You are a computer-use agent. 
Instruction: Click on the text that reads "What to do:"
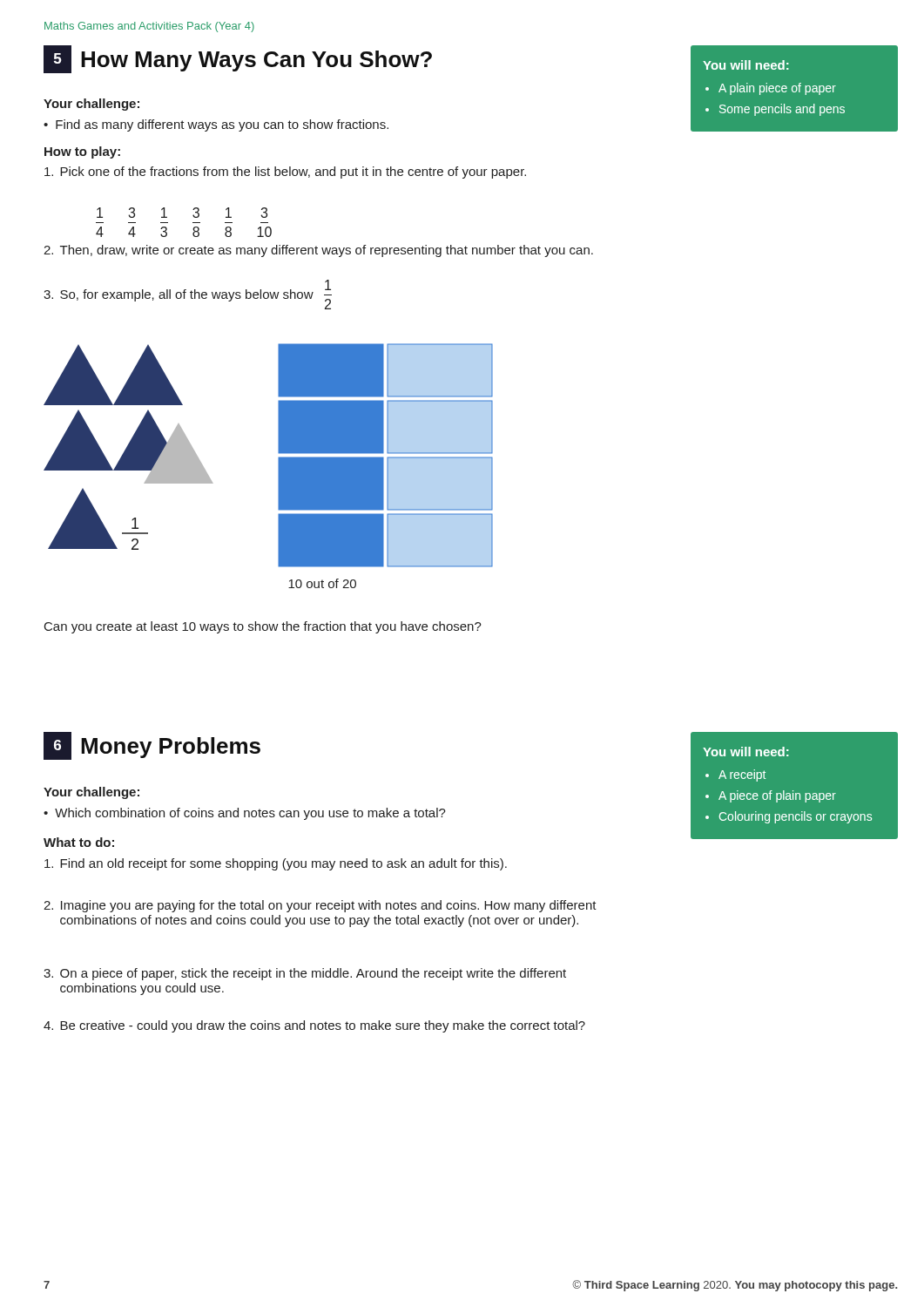[79, 842]
